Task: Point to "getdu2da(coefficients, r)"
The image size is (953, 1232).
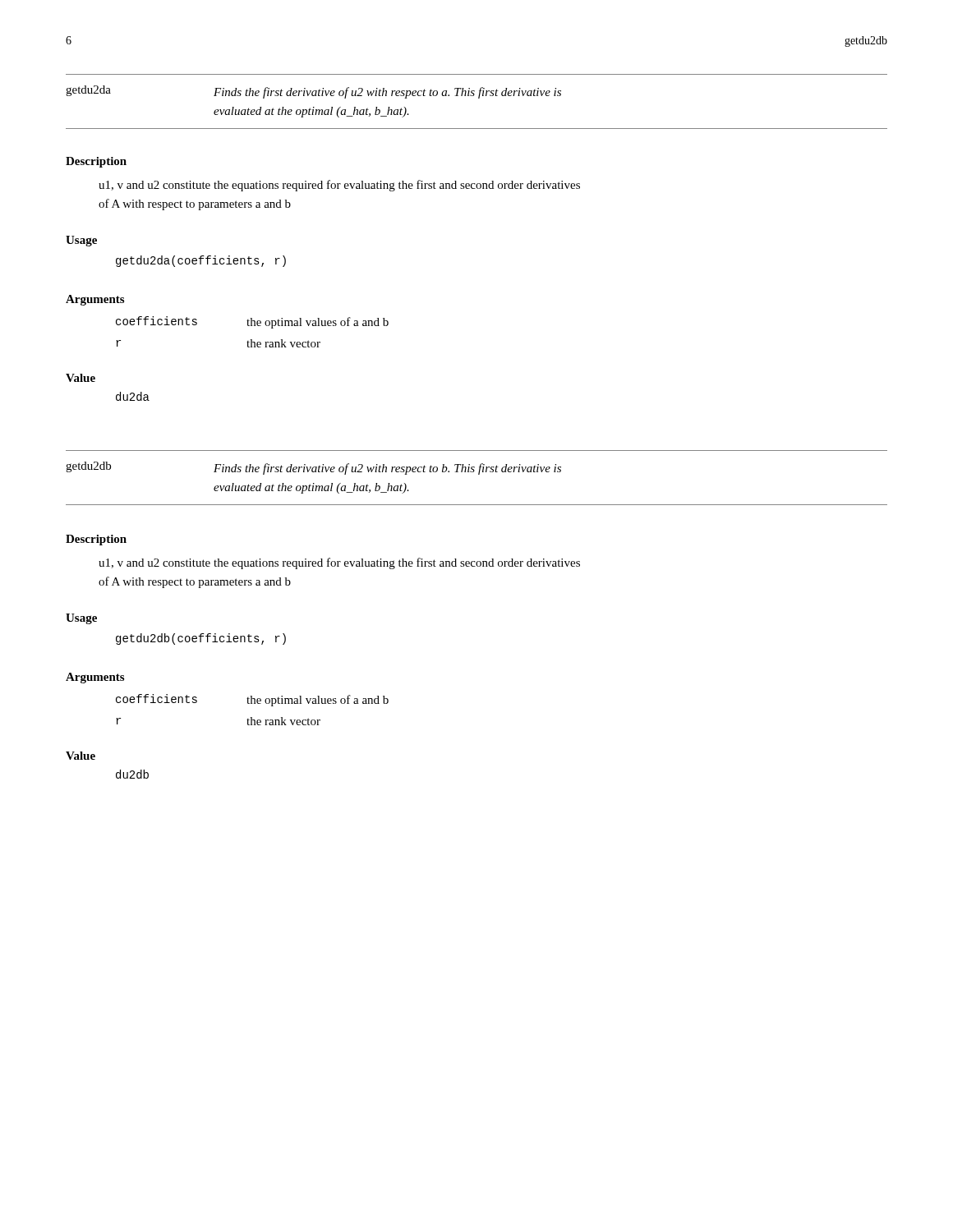Action: click(x=201, y=261)
